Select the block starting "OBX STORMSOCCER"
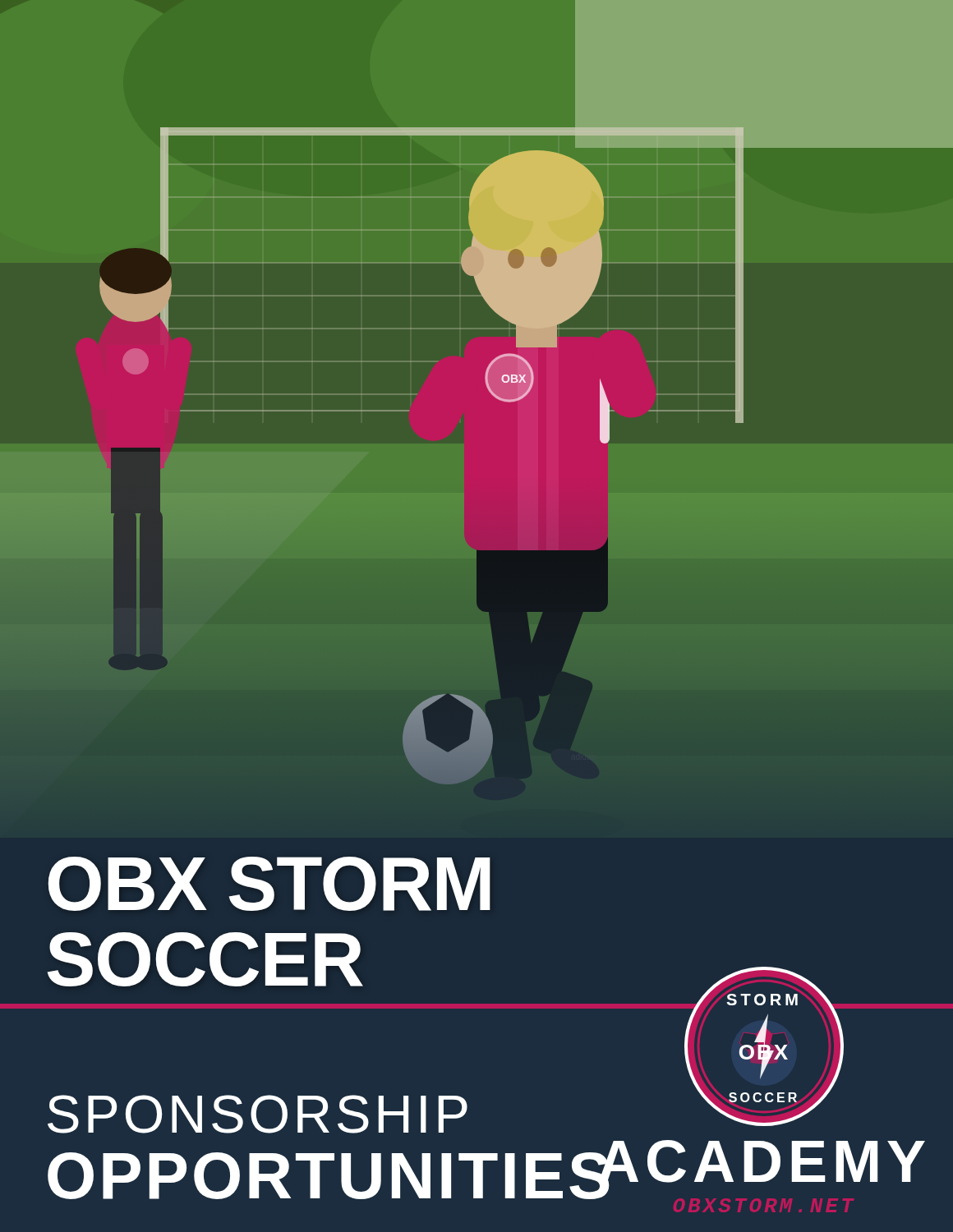The image size is (953, 1232). point(292,922)
